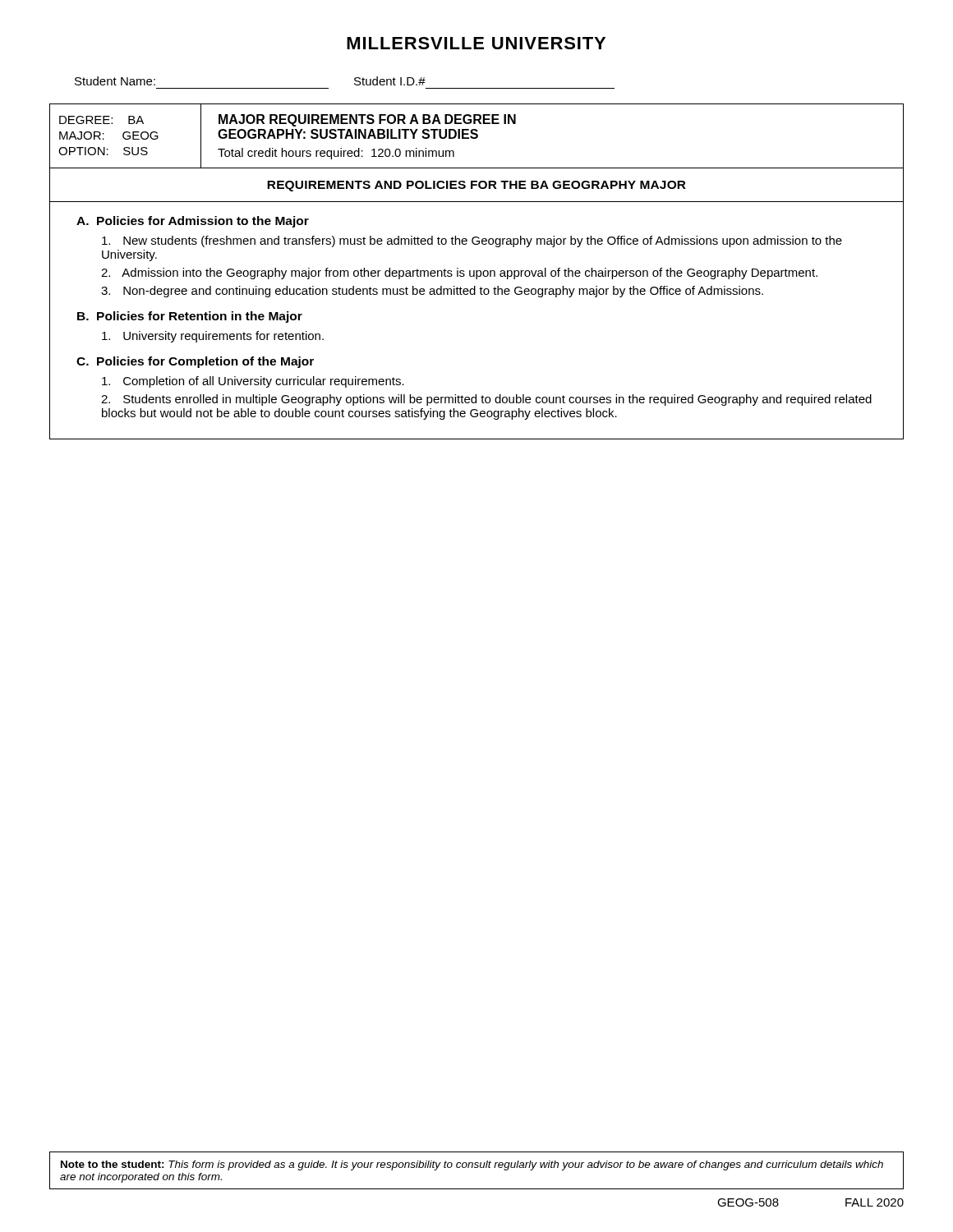Point to "Completion of all University curricular requirements."
953x1232 pixels.
pyautogui.click(x=253, y=381)
